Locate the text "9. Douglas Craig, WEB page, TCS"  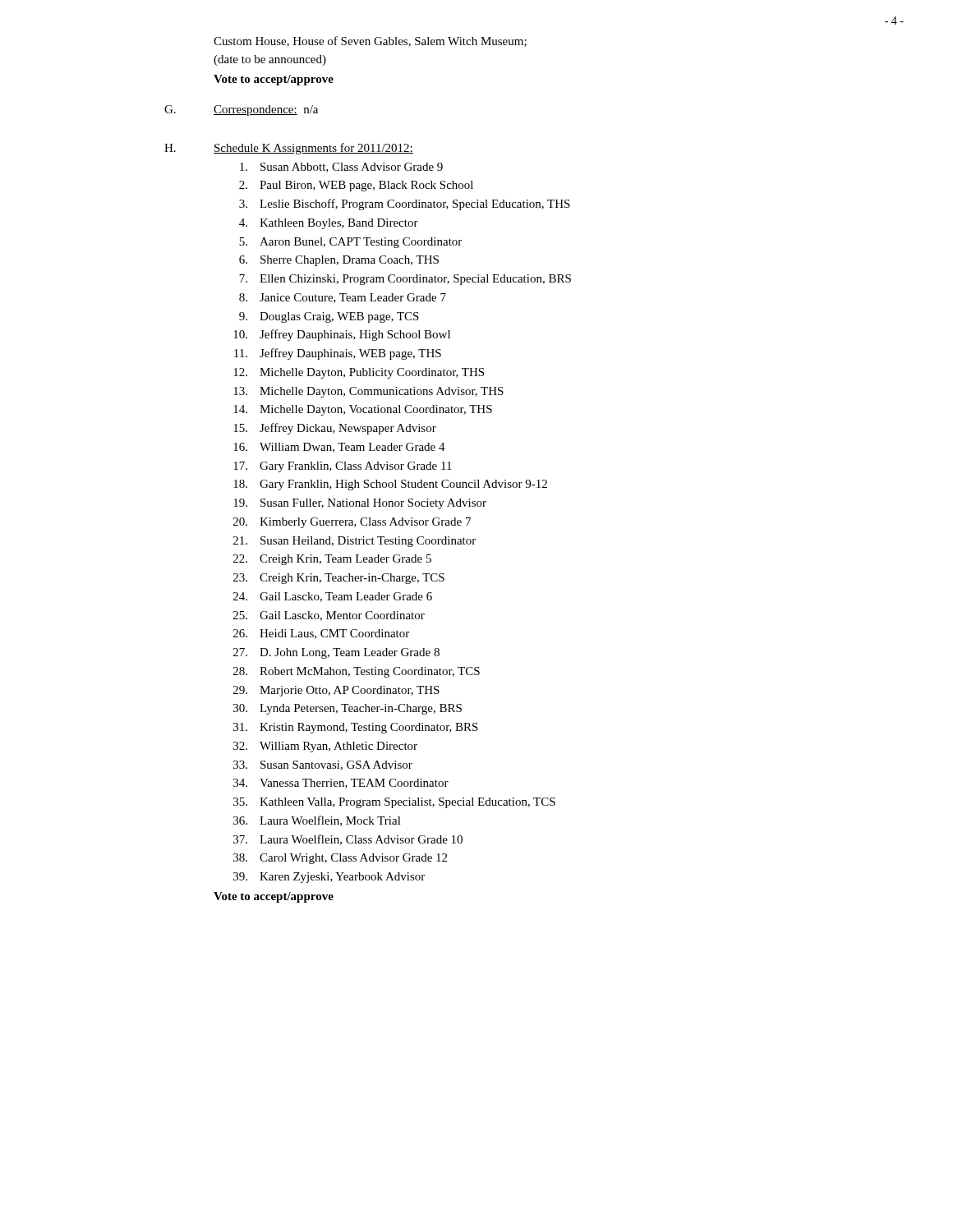click(x=316, y=317)
